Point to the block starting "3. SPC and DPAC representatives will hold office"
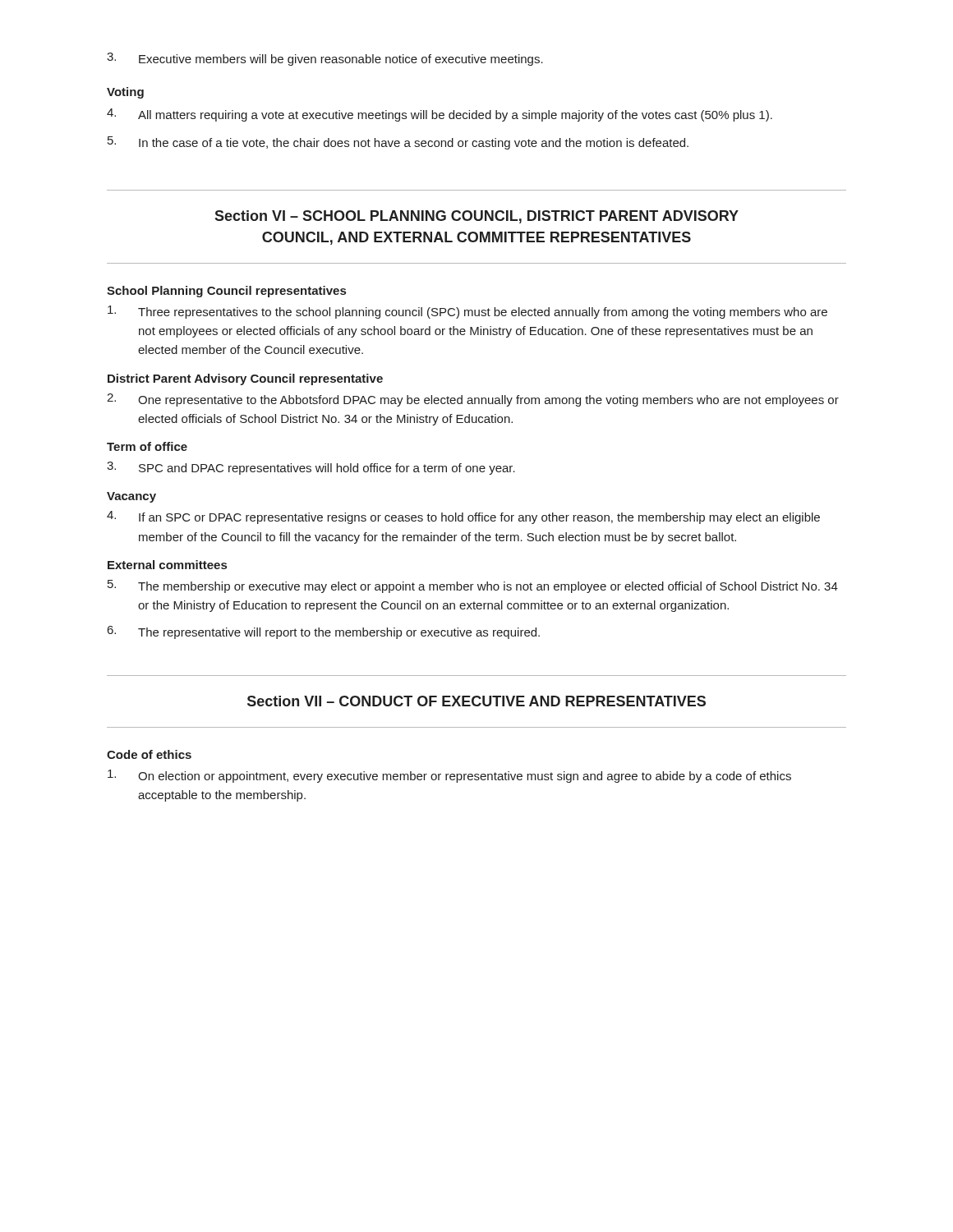Screen dimensions: 1232x953 tap(476, 468)
